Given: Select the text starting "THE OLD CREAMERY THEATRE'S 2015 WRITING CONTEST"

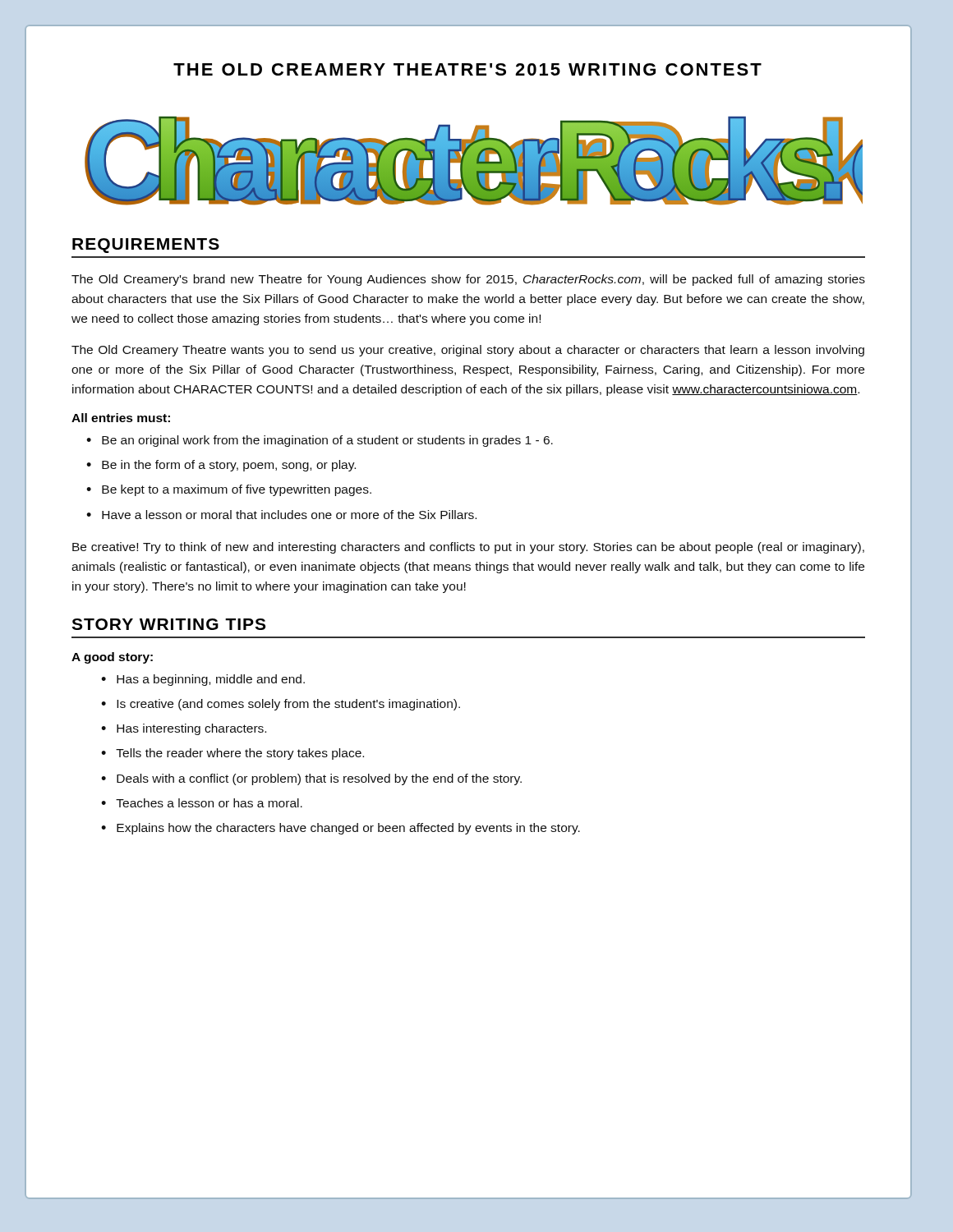Looking at the screenshot, I should (468, 70).
